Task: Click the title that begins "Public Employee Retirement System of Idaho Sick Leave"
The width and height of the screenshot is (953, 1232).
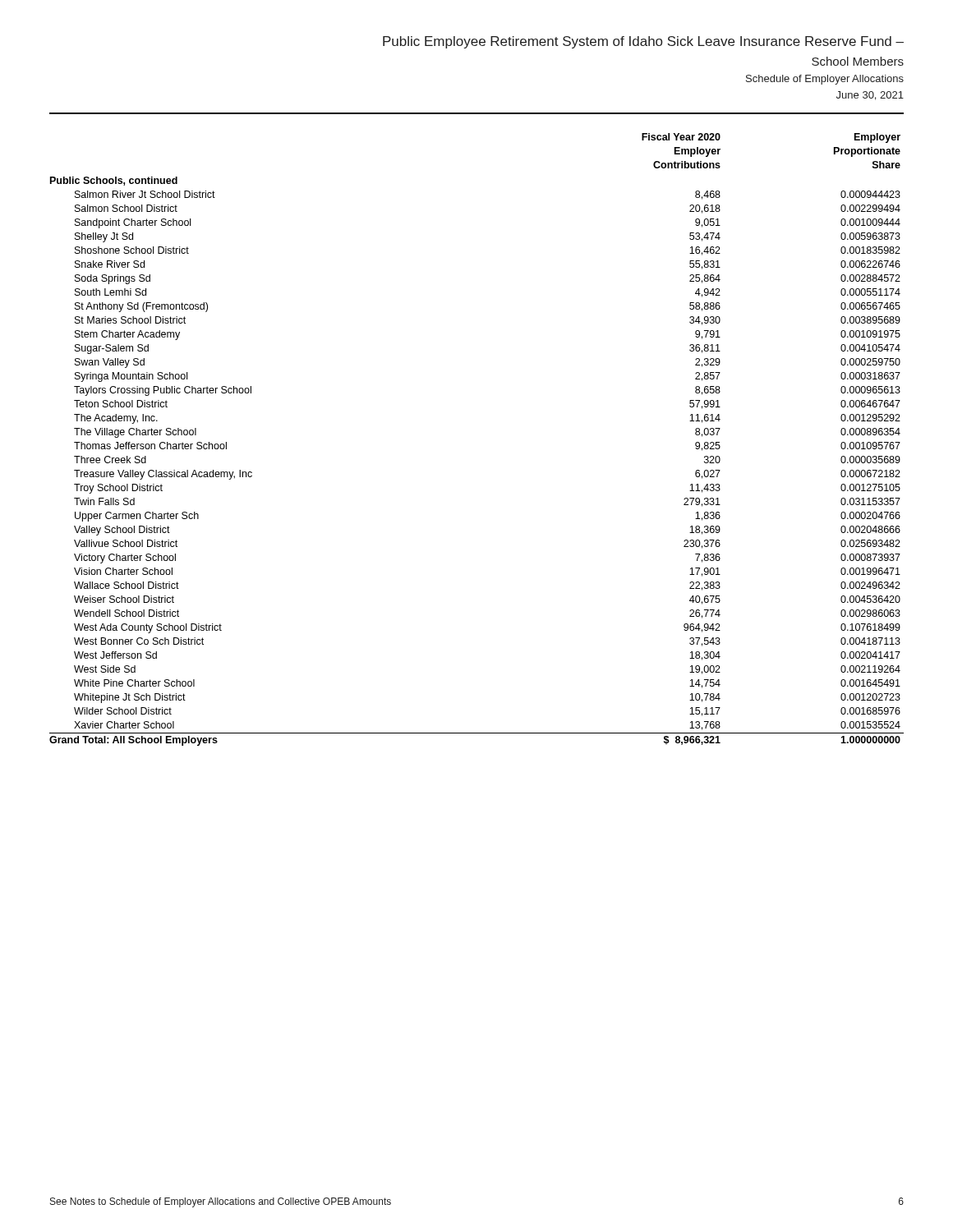Action: pos(643,42)
